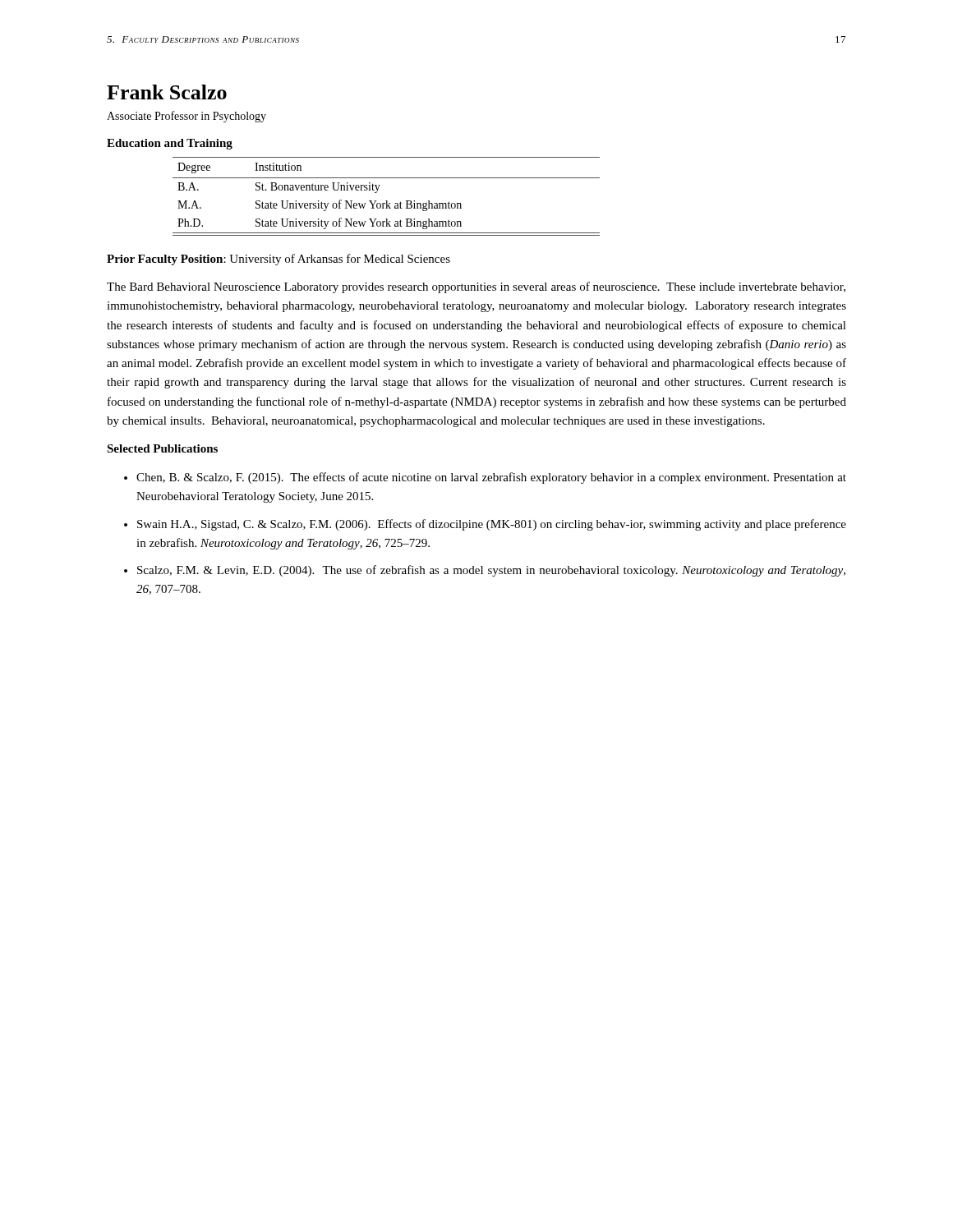Select the text block containing "Prior Faculty Position: University of Arkansas"

point(279,259)
